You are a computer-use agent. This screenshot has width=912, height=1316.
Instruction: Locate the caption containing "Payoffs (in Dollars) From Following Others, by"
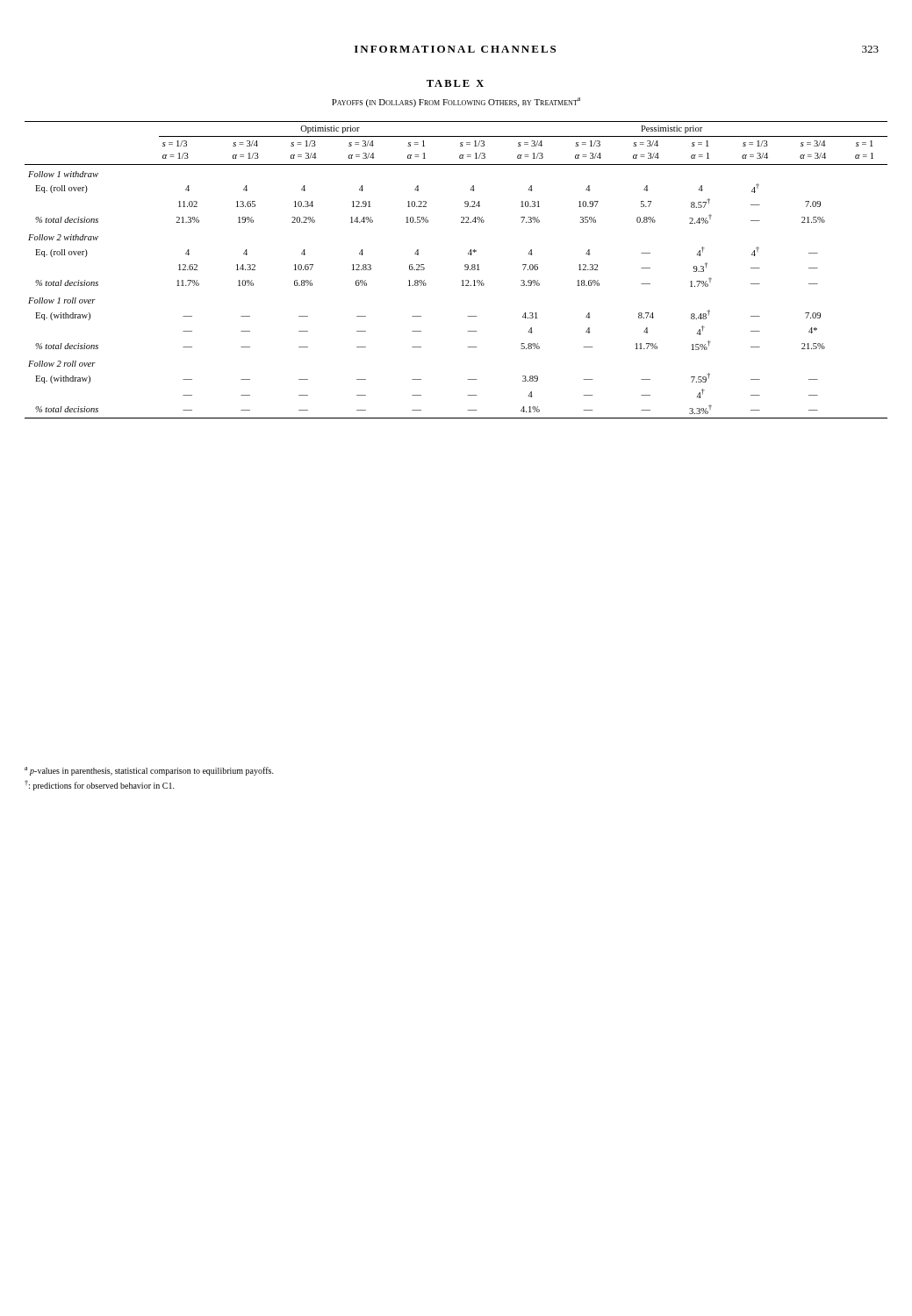pos(456,101)
